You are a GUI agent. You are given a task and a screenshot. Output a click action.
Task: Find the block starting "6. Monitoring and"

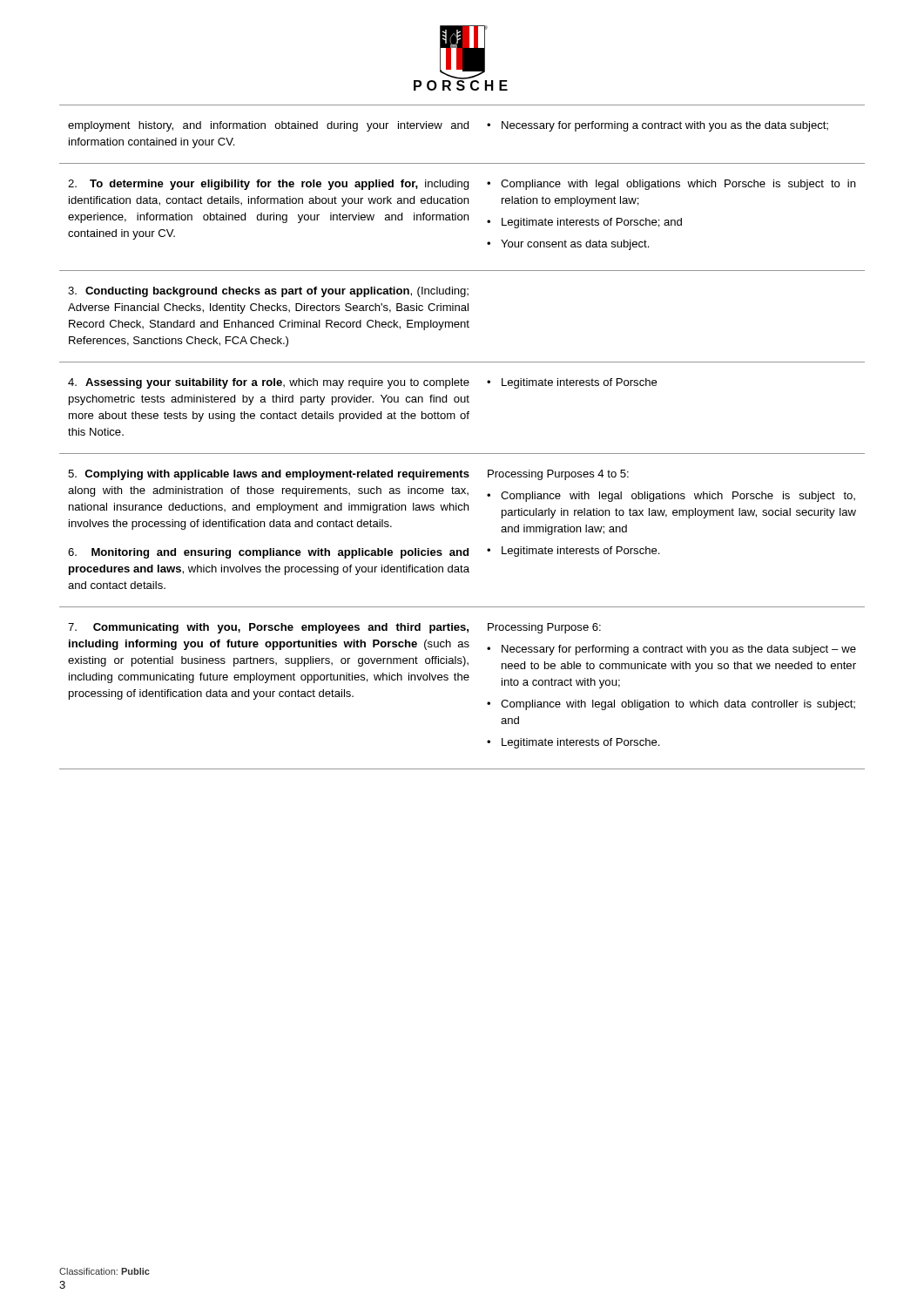click(269, 568)
